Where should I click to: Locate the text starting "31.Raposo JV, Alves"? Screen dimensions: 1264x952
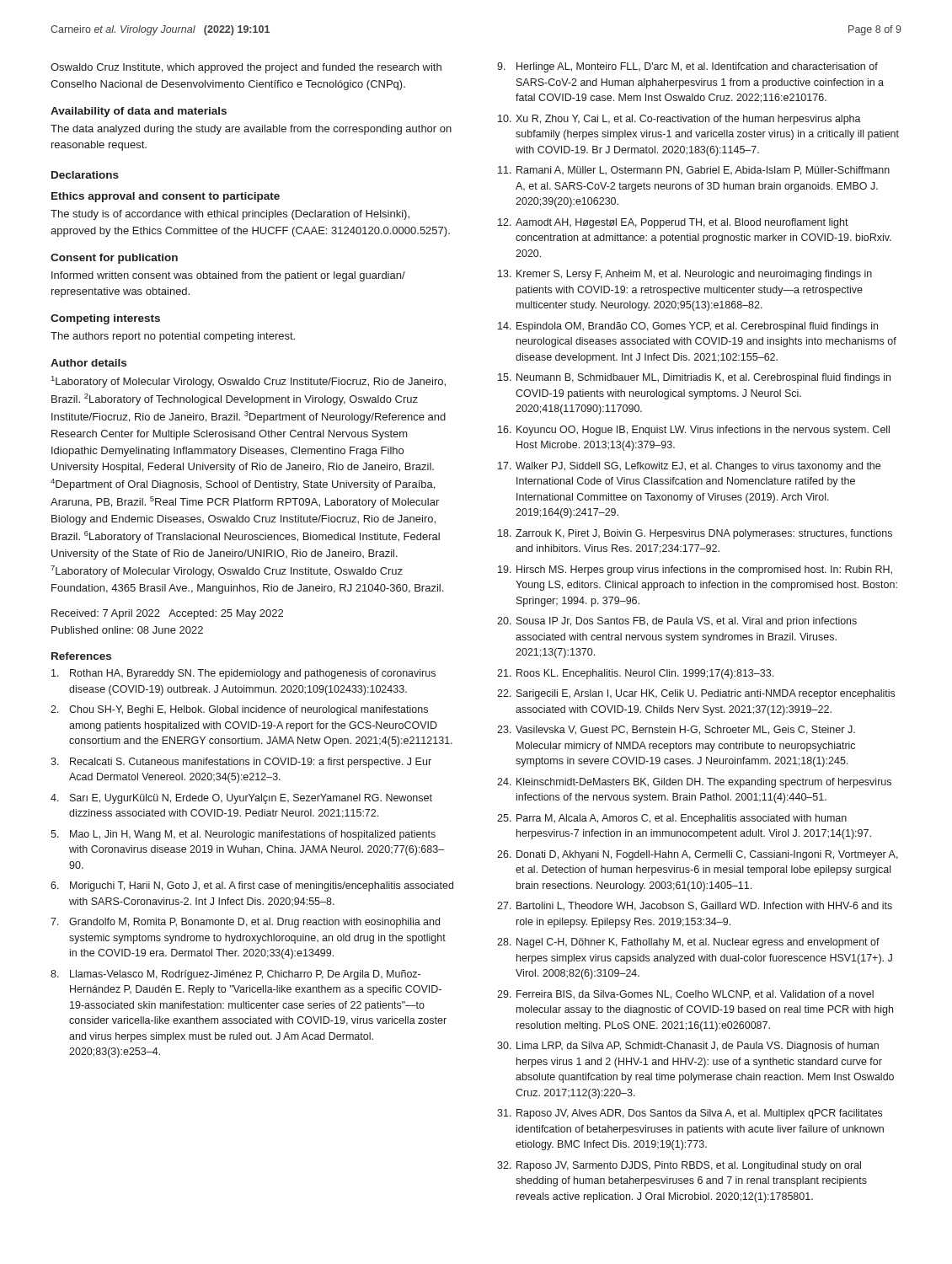click(x=699, y=1129)
